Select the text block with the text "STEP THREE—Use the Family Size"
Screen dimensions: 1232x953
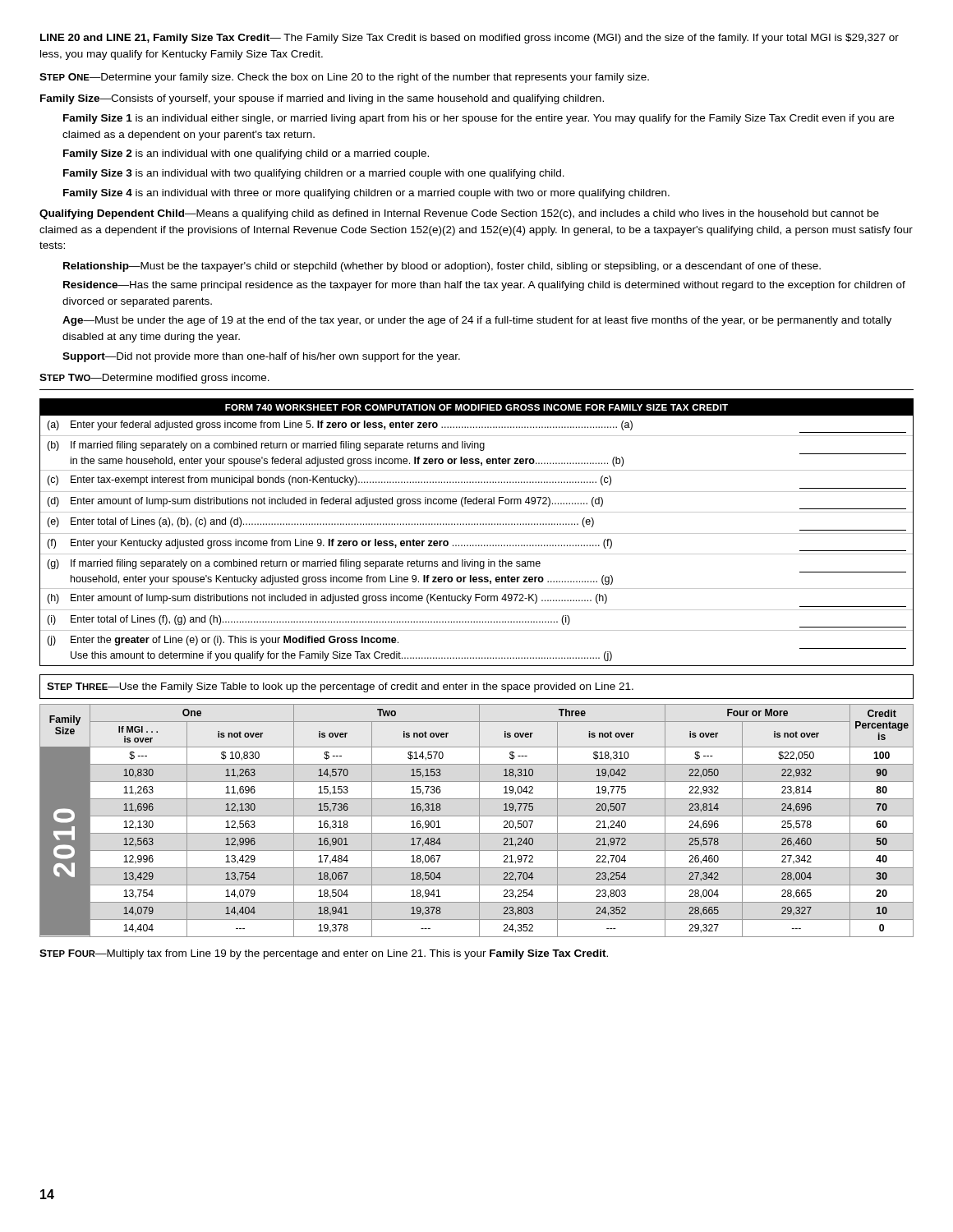click(x=340, y=686)
